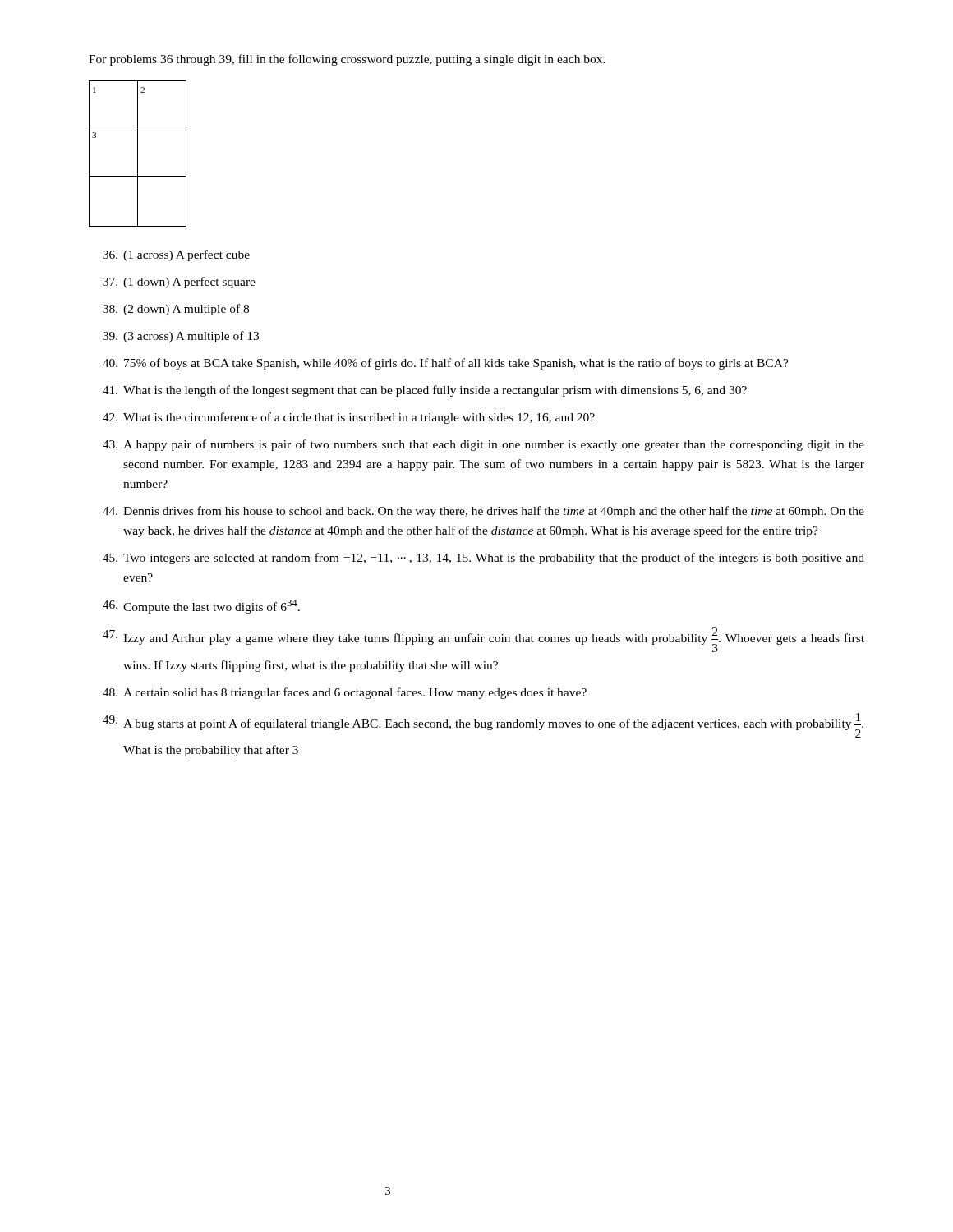Click on the text block starting "45. Two integers"
Image resolution: width=953 pixels, height=1232 pixels.
pyautogui.click(x=476, y=568)
